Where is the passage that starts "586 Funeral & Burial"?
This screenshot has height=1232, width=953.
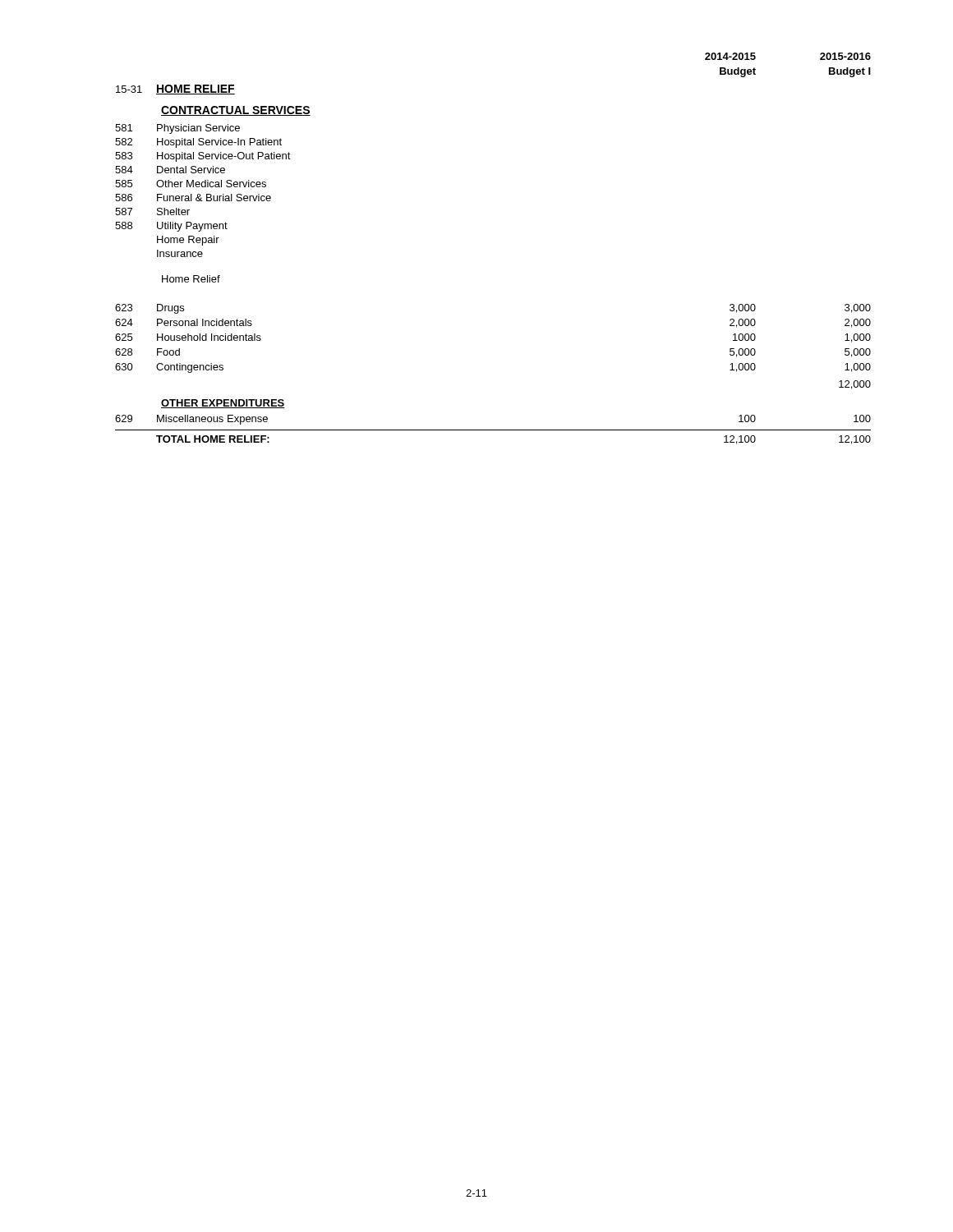point(193,198)
